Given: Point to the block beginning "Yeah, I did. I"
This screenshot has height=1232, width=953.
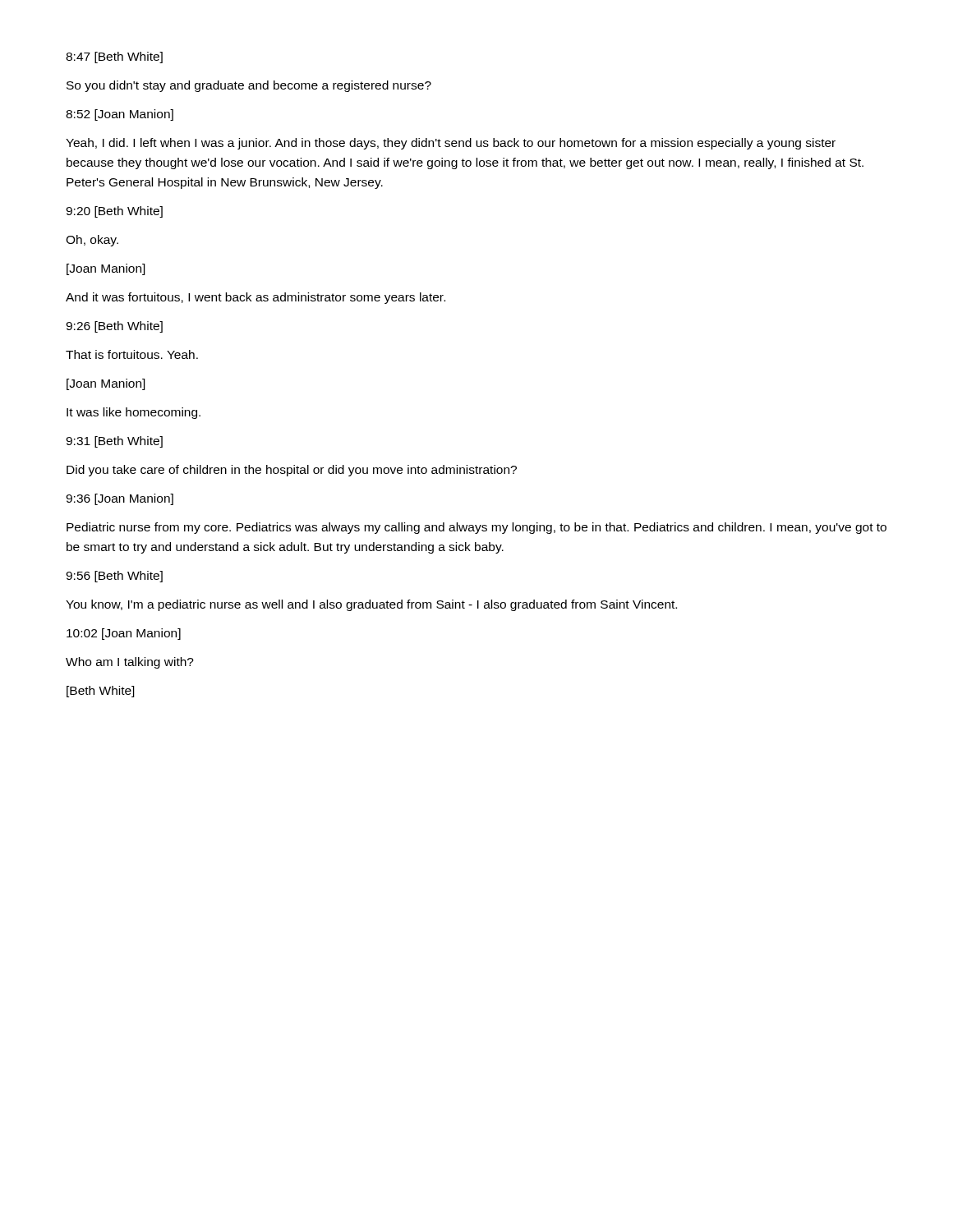Looking at the screenshot, I should point(465,162).
